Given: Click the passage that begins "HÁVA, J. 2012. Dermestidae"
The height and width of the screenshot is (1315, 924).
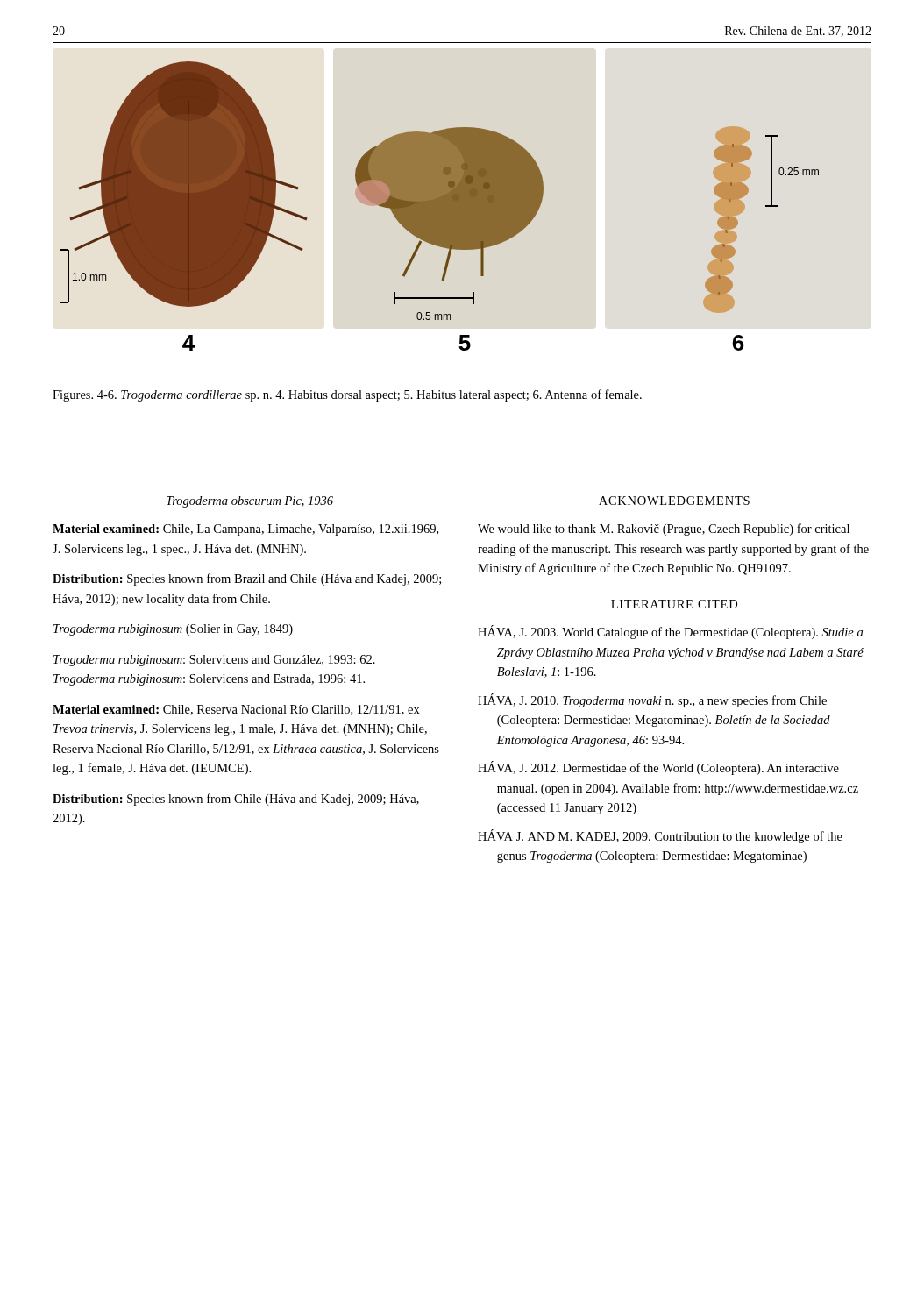Looking at the screenshot, I should click(668, 788).
